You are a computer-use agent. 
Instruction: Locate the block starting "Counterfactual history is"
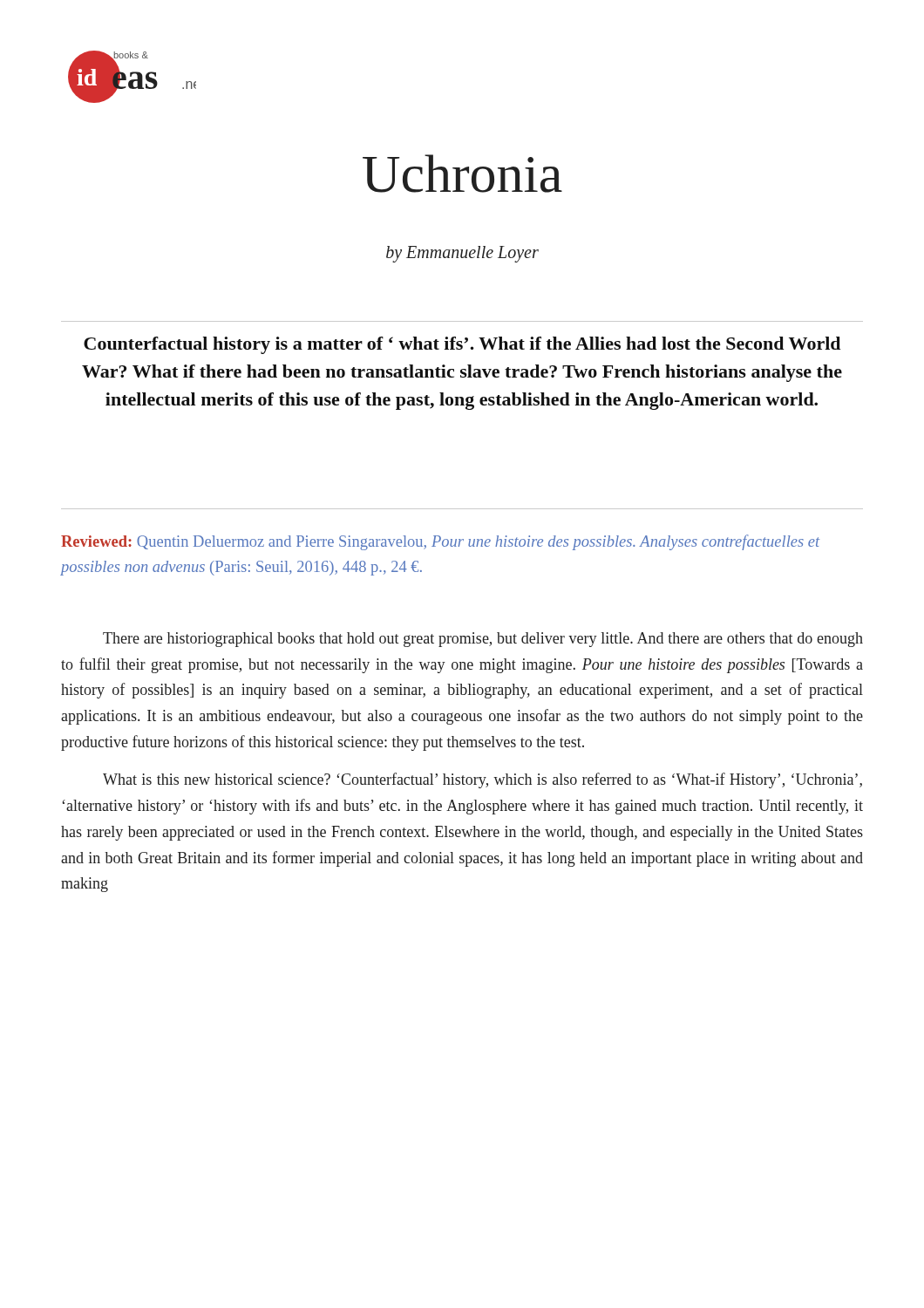pos(462,371)
